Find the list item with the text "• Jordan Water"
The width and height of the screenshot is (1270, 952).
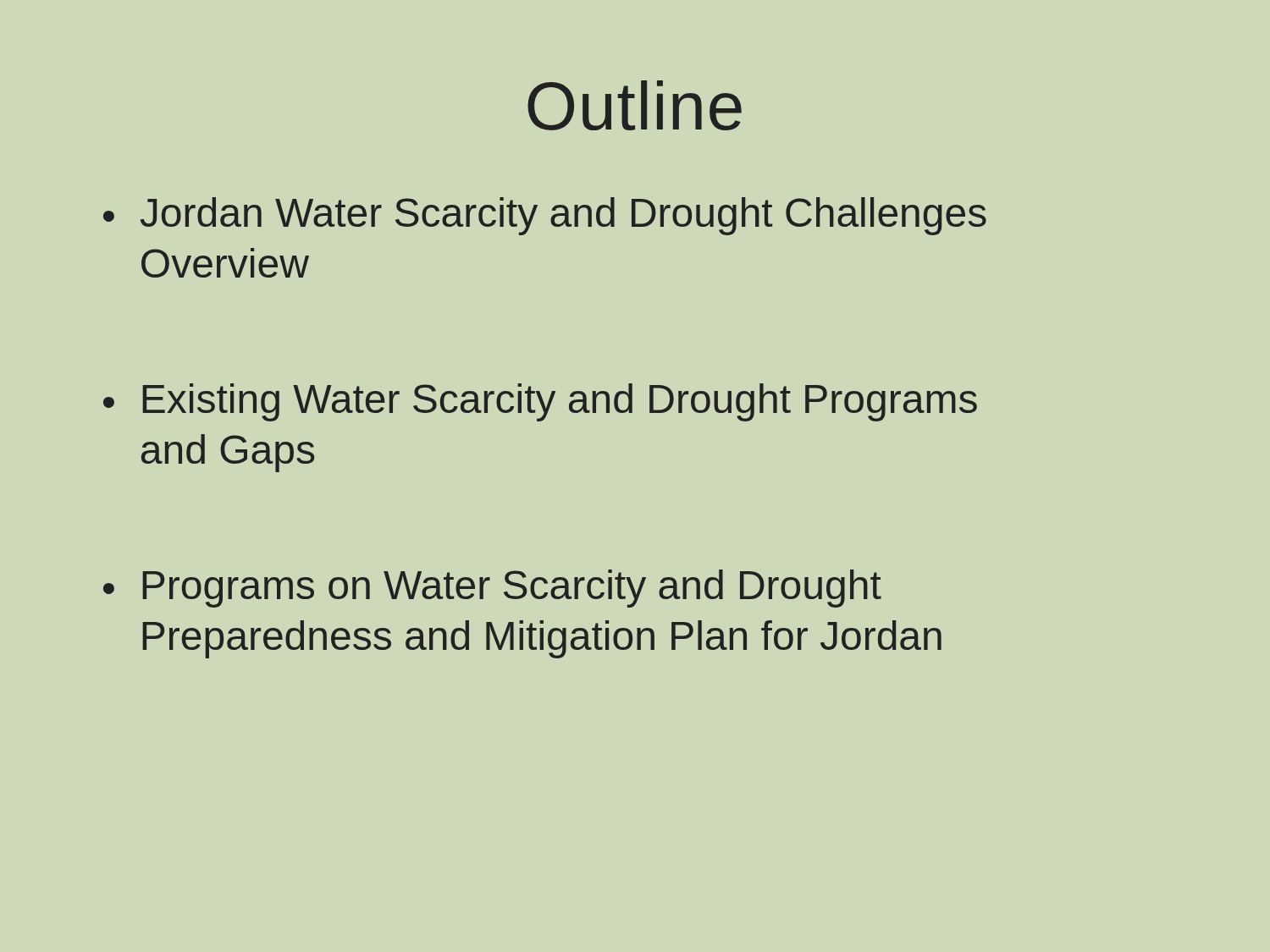tap(545, 239)
